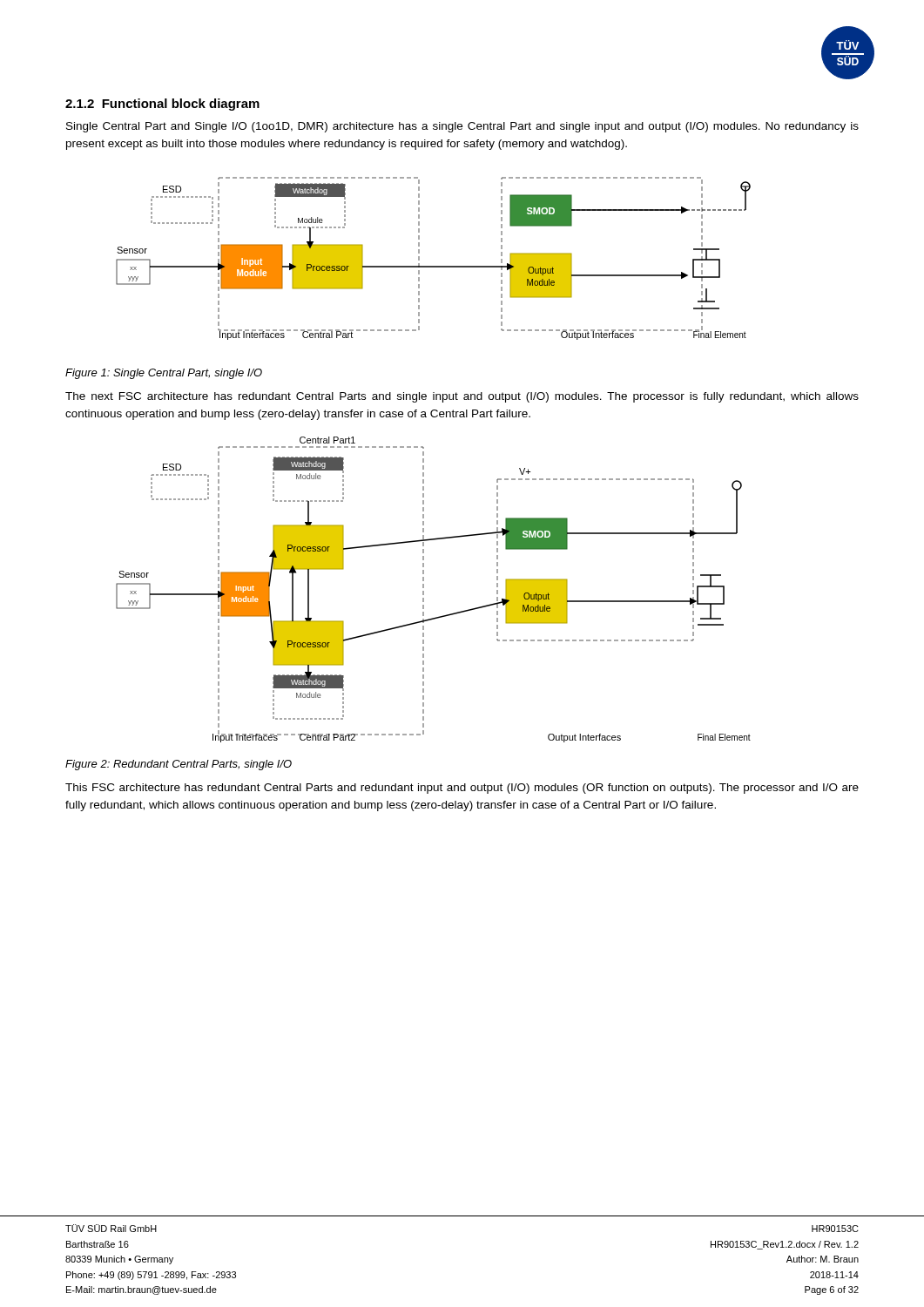Click the passage that begins "Single Central Part and"
Viewport: 924px width, 1307px height.
(462, 135)
